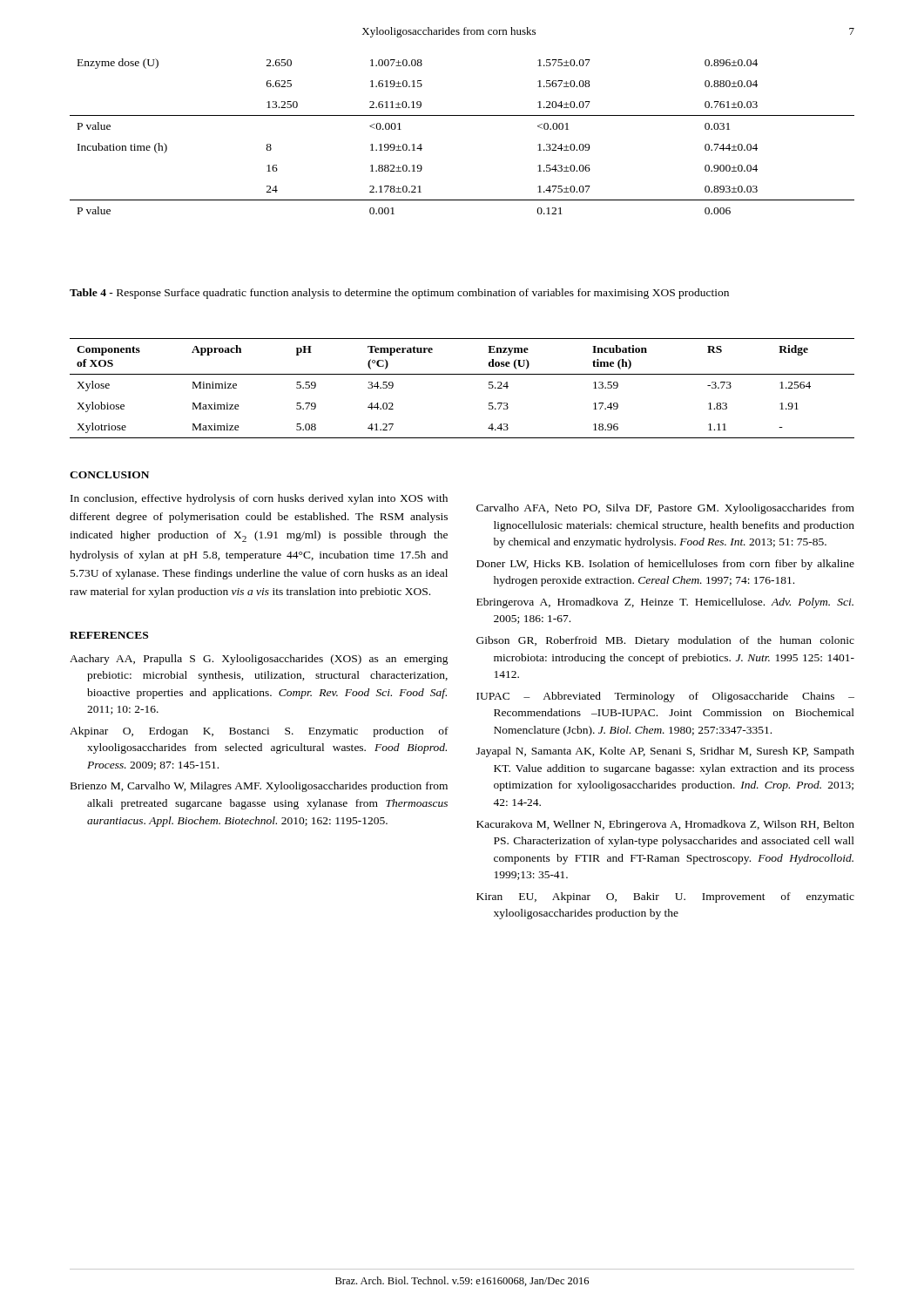Click on the table containing "P value"

[x=462, y=137]
